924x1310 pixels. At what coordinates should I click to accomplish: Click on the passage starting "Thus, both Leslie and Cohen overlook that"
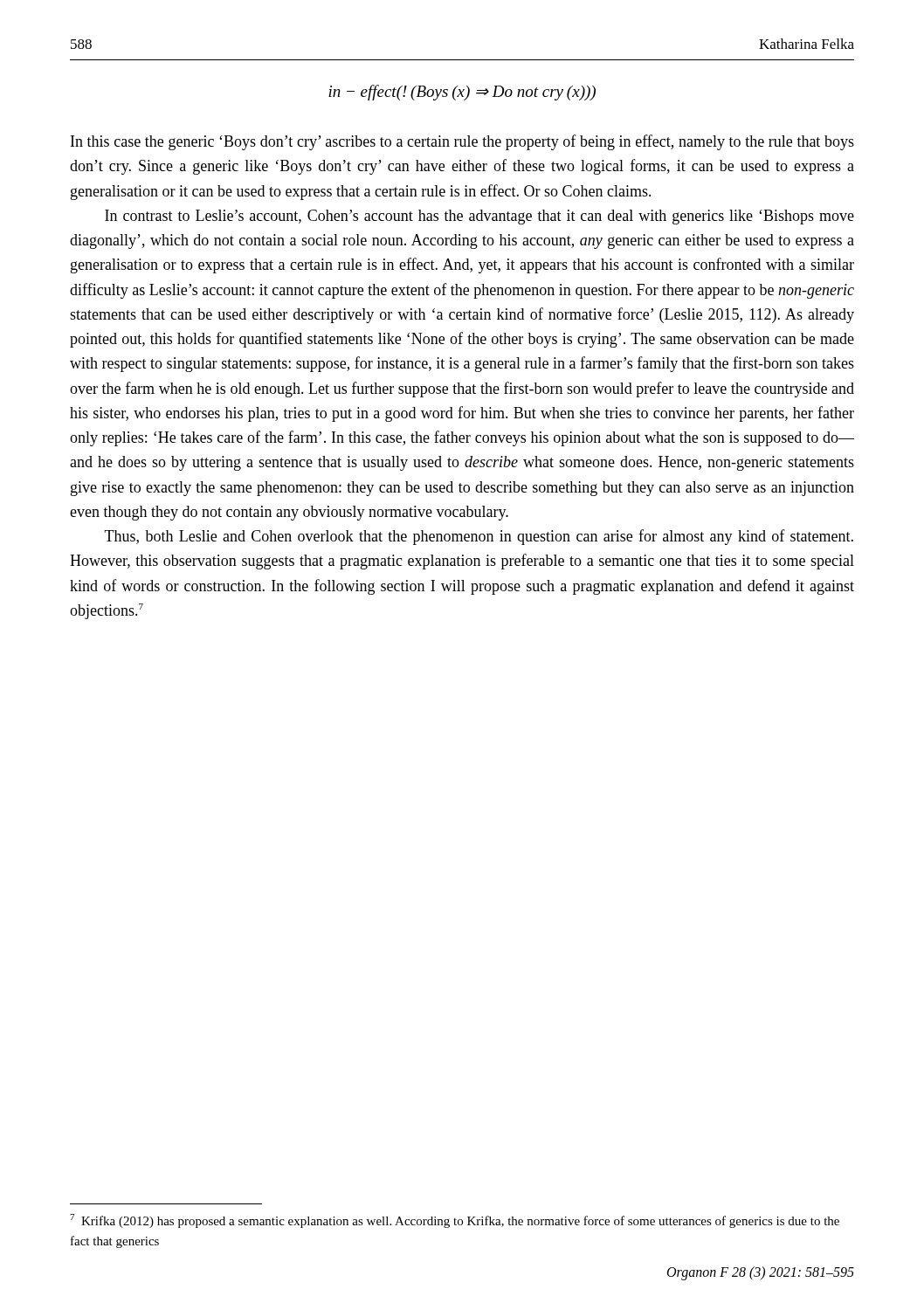[x=462, y=573]
